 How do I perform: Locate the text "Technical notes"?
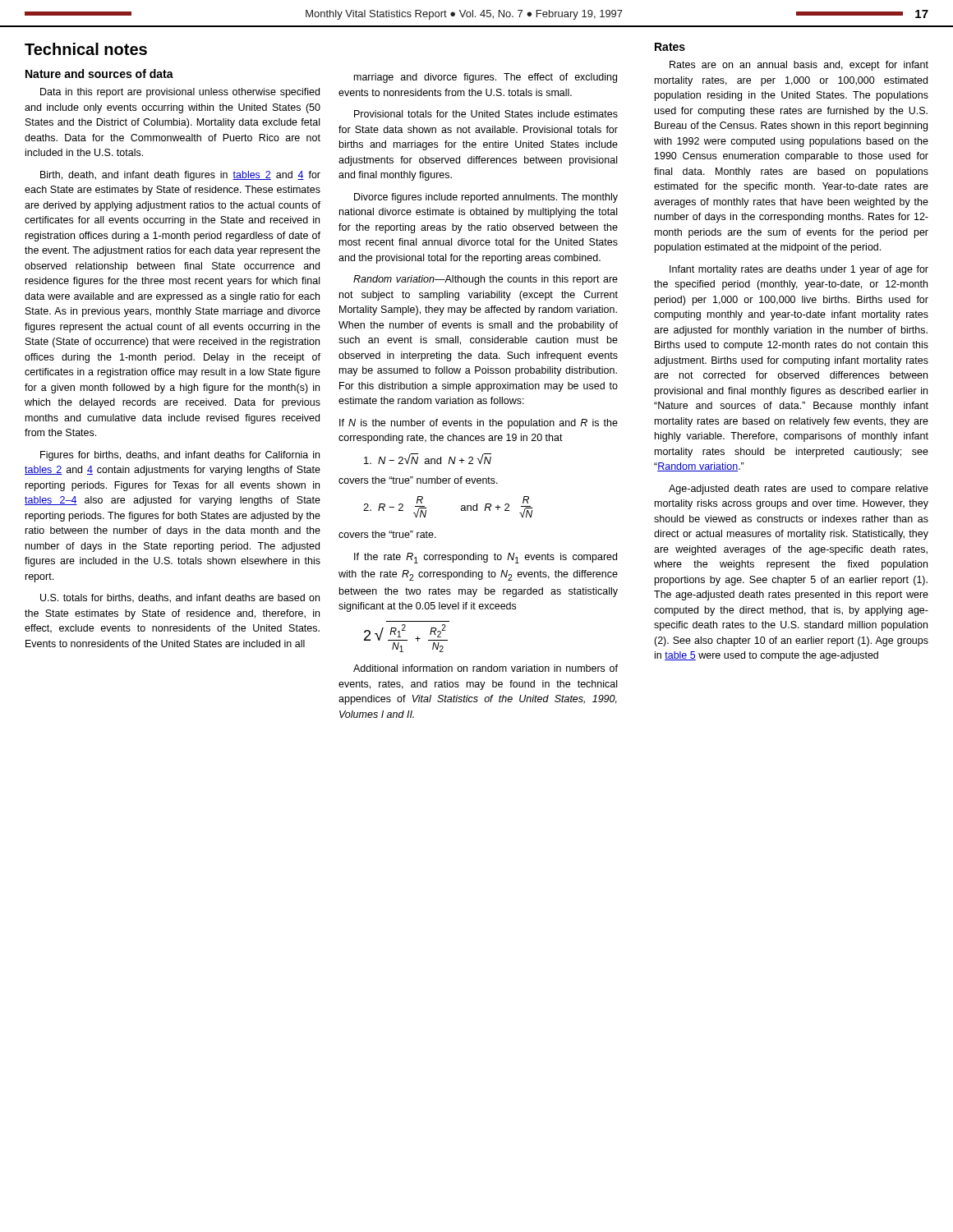[x=86, y=49]
